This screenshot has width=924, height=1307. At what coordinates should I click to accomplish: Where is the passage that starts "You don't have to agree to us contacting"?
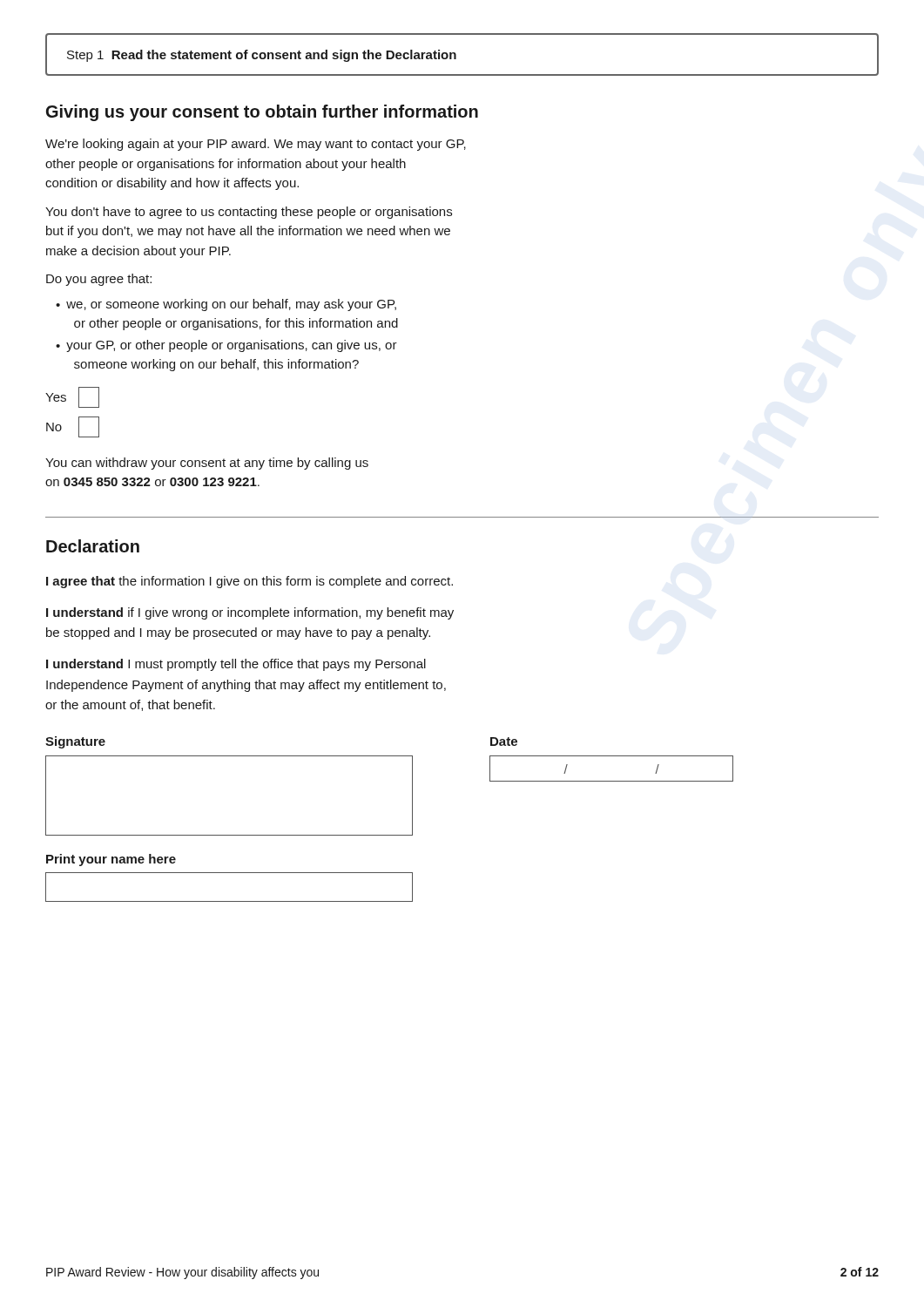249,230
